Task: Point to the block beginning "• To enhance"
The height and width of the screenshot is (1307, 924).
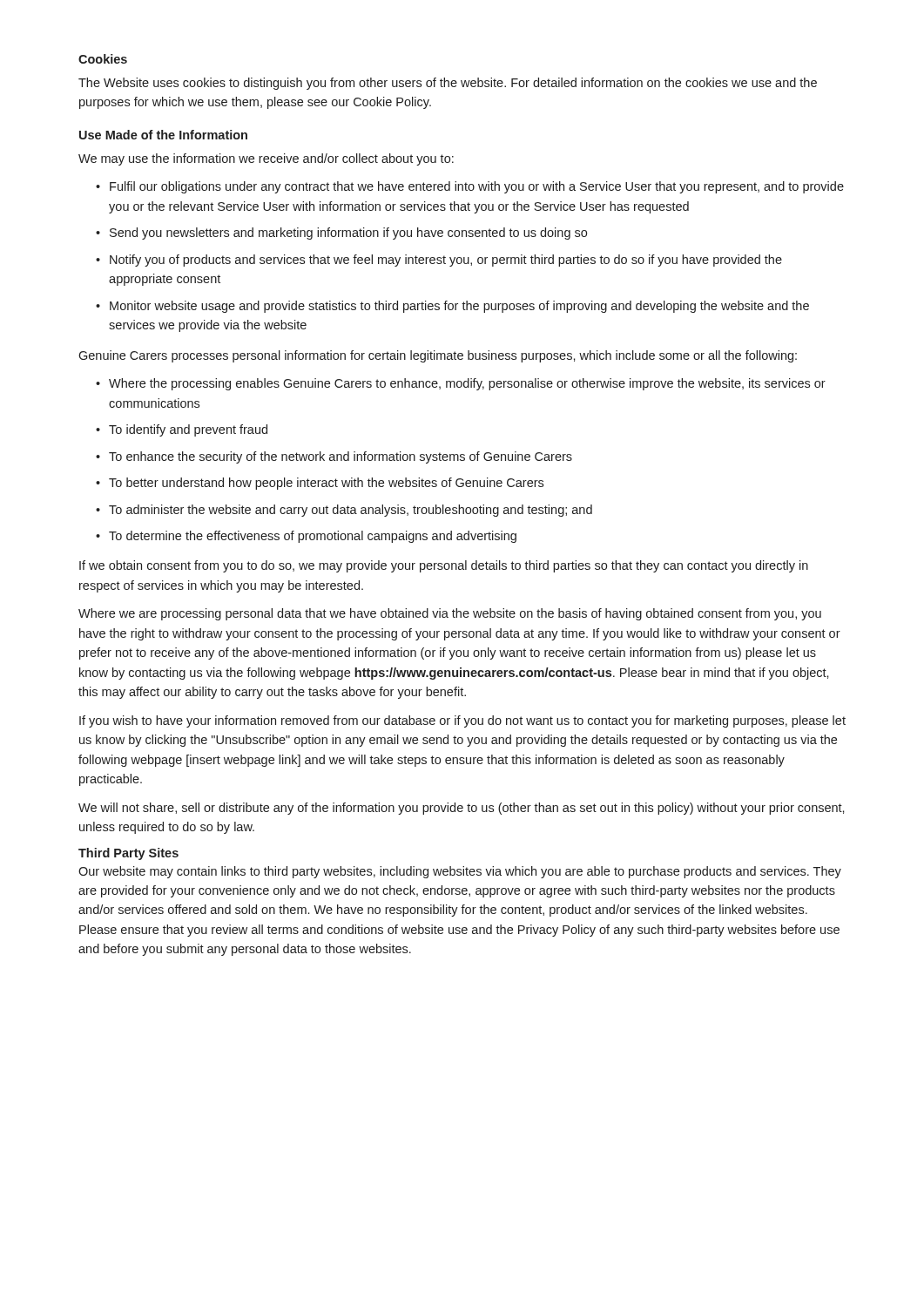Action: (x=334, y=456)
